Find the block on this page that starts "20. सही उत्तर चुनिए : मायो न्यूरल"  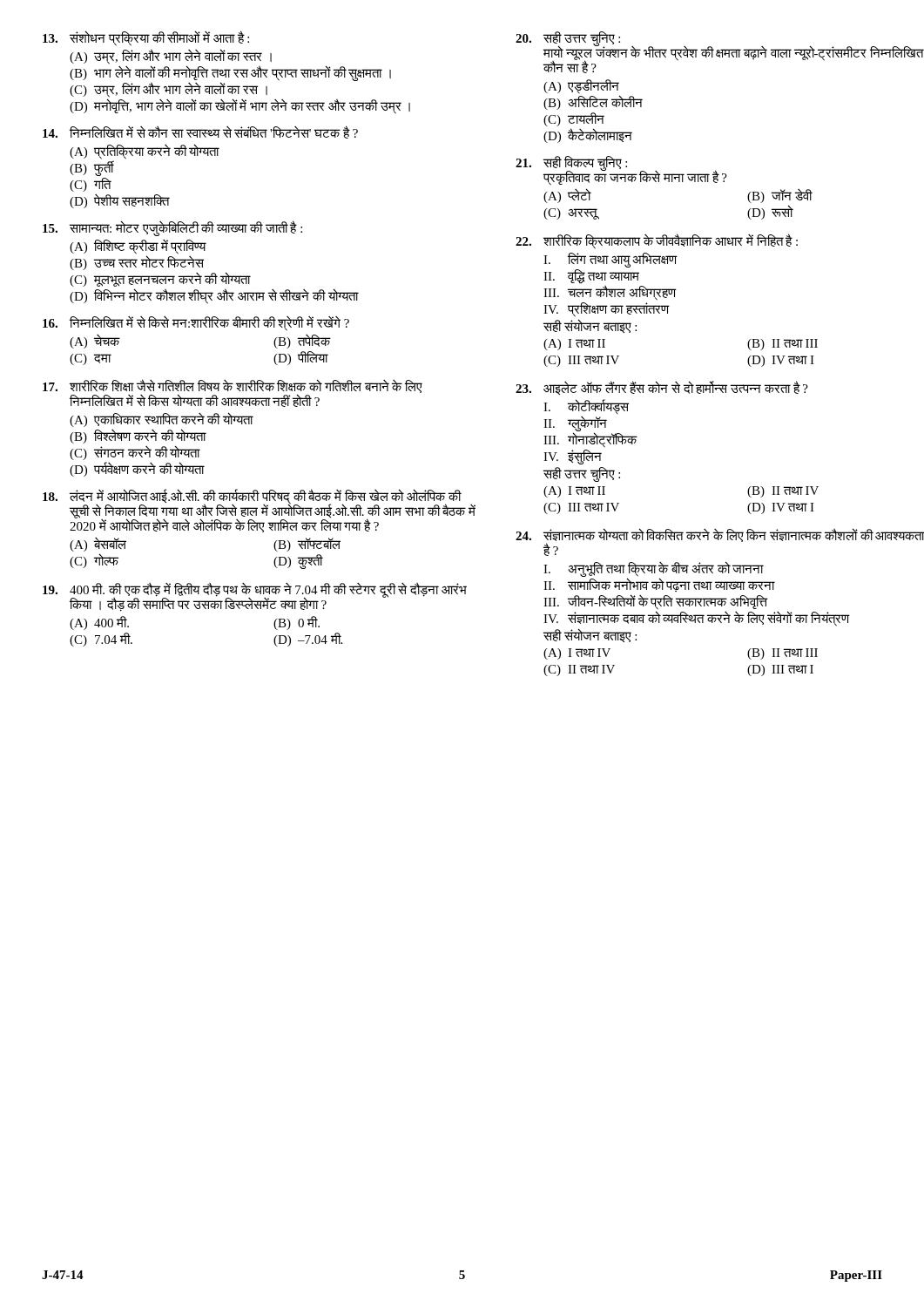(x=720, y=52)
